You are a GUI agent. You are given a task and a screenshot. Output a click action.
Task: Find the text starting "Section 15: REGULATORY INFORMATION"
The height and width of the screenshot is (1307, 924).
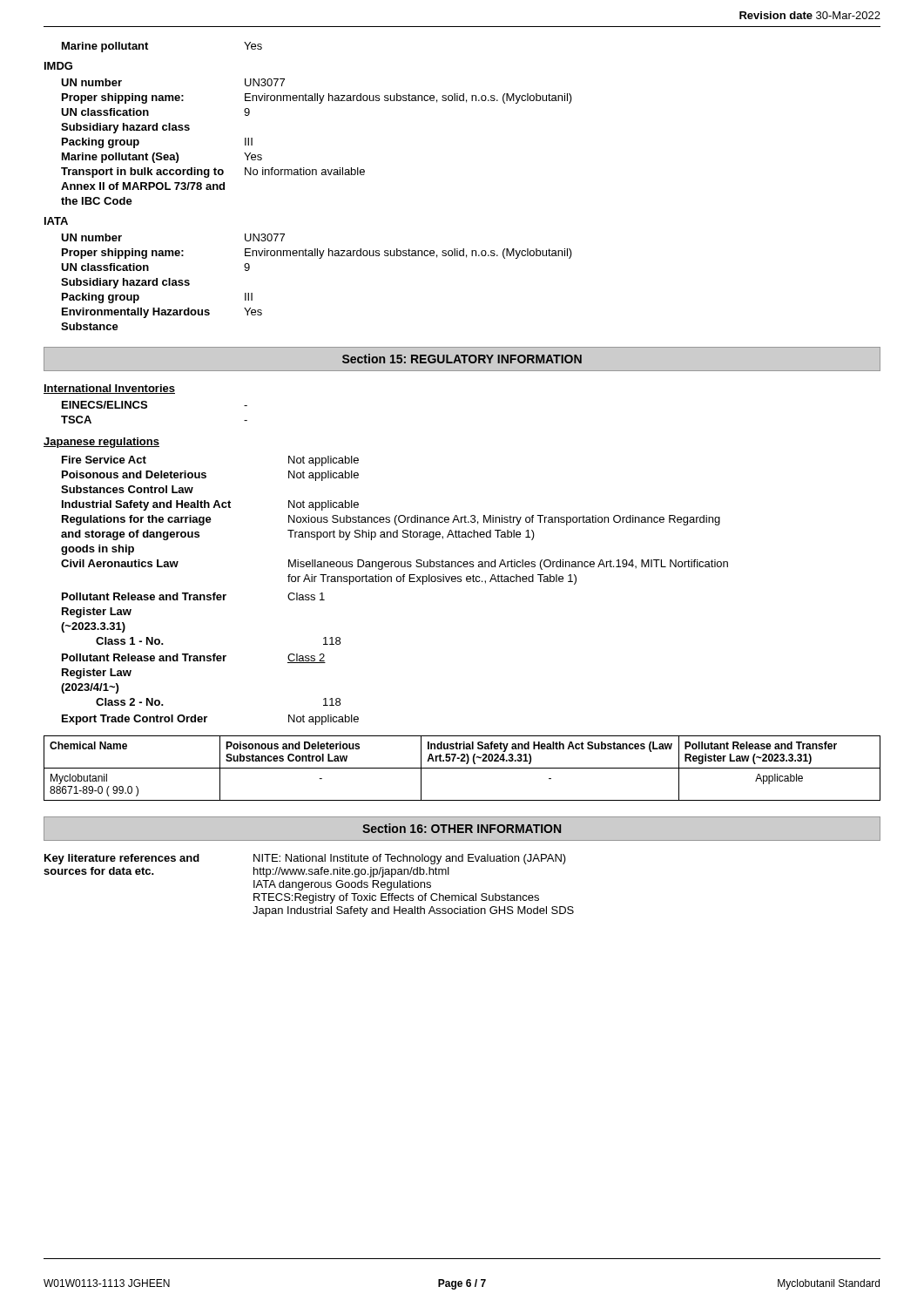coord(462,359)
